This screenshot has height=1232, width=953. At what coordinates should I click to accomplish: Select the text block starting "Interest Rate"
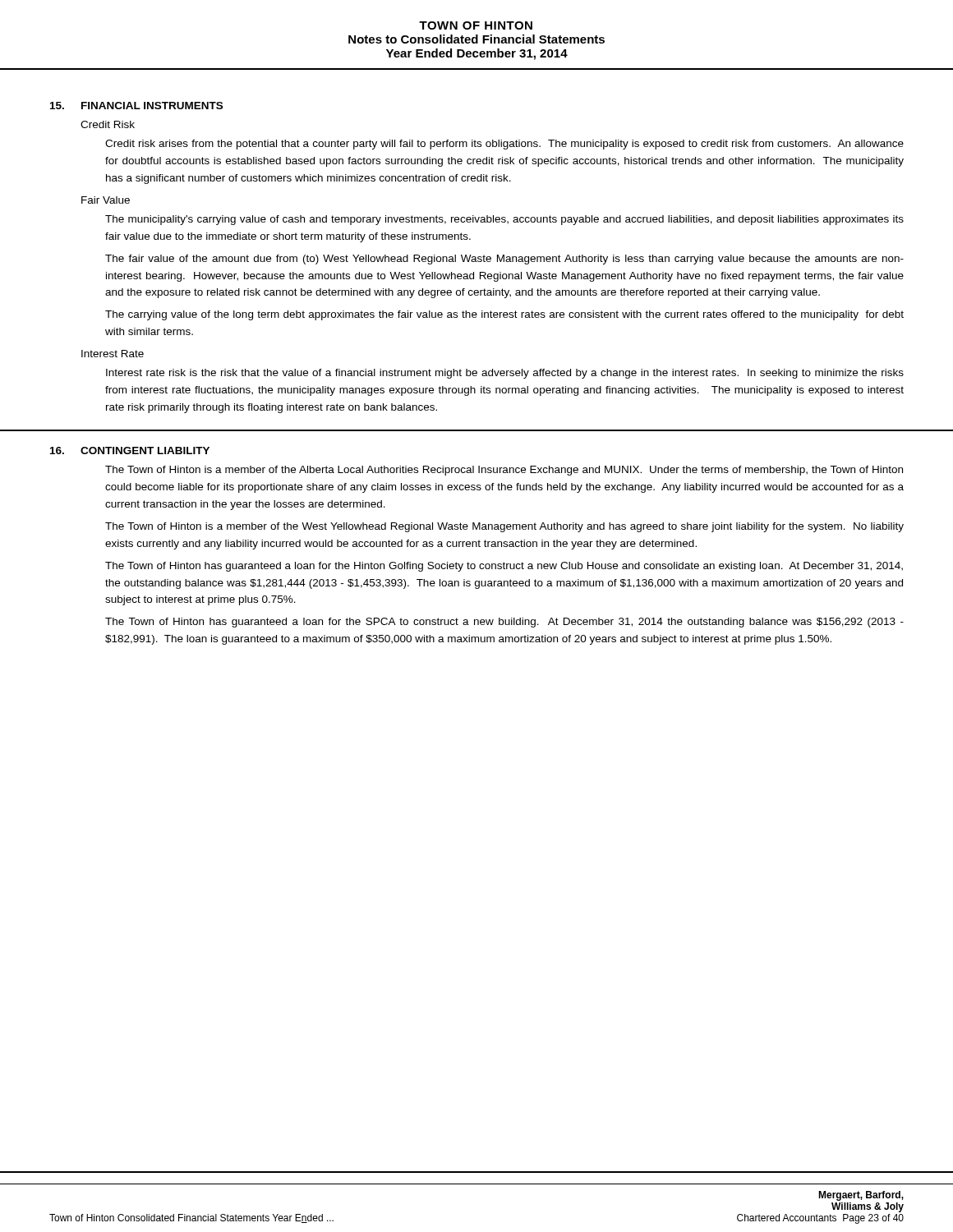click(112, 354)
